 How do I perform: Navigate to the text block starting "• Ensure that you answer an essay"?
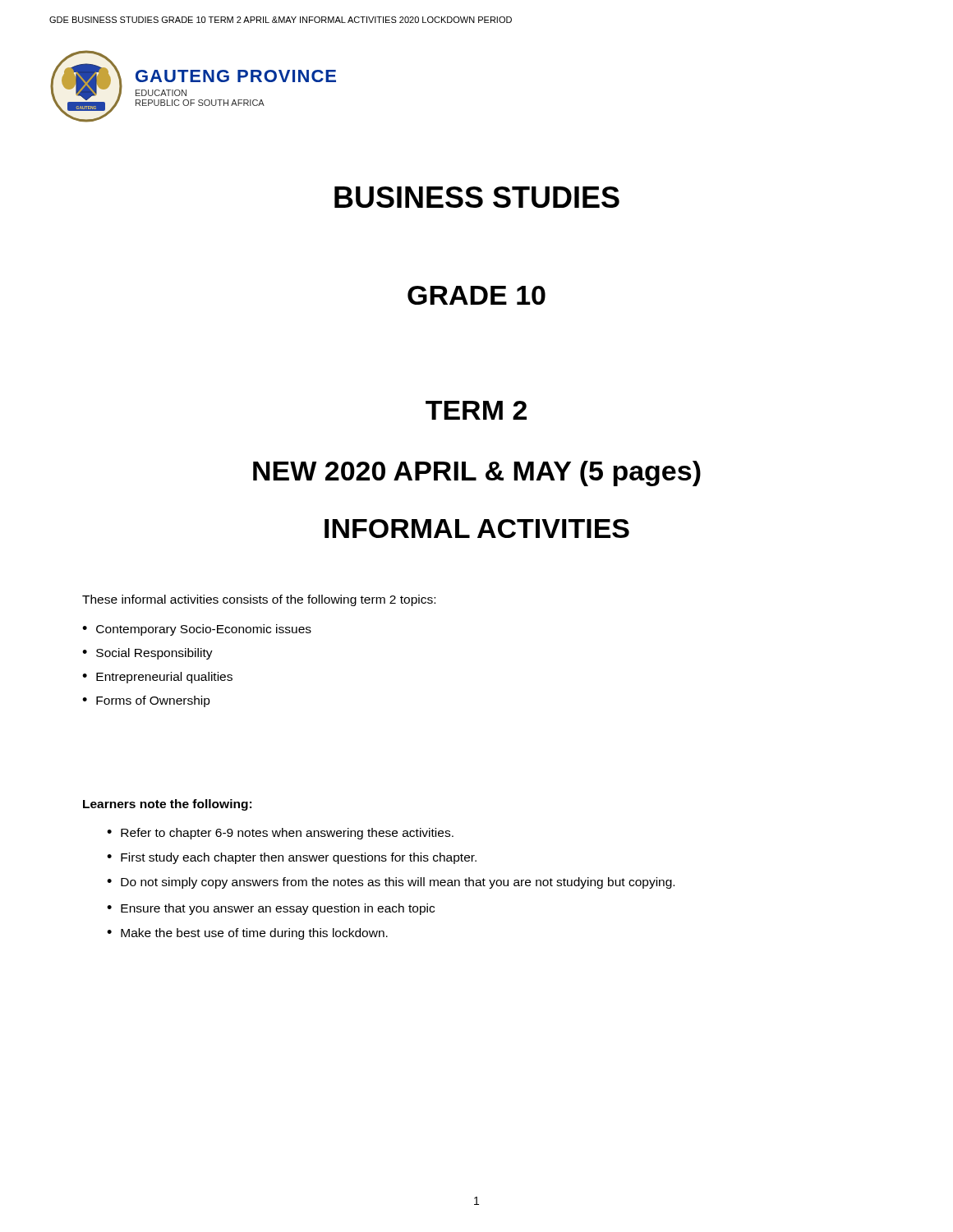click(271, 909)
